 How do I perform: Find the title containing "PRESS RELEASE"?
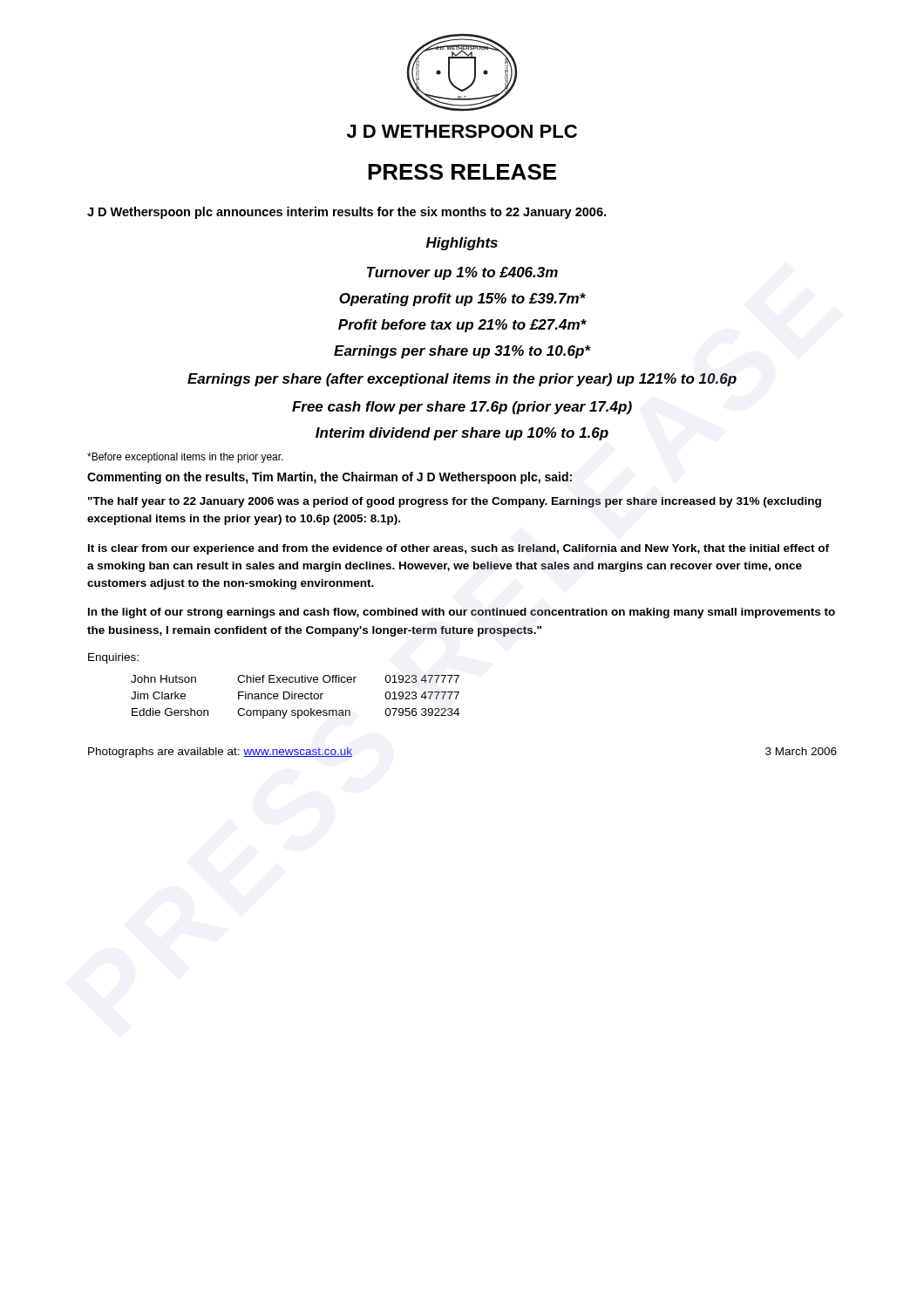(x=462, y=172)
